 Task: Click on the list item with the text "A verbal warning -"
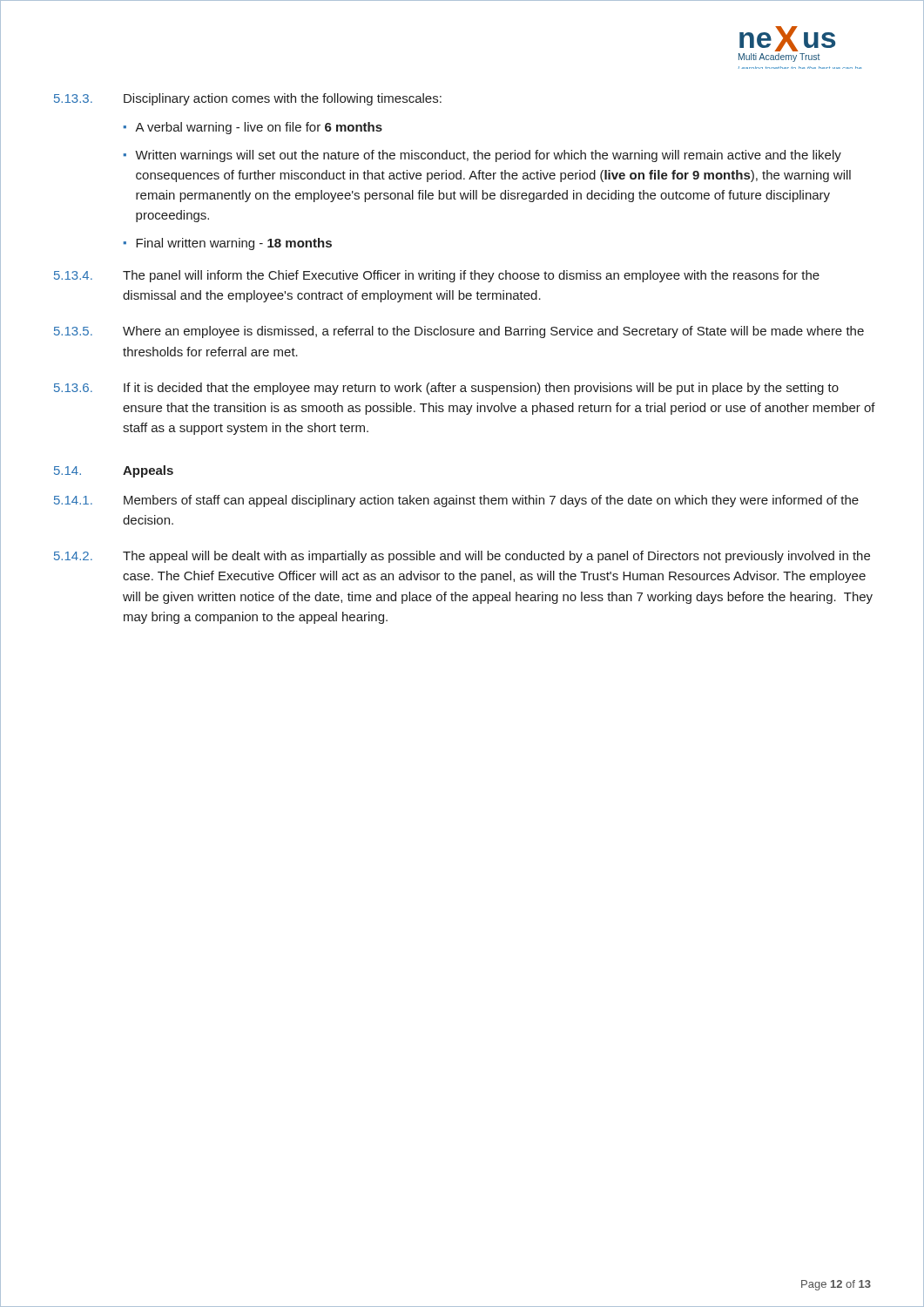point(259,127)
